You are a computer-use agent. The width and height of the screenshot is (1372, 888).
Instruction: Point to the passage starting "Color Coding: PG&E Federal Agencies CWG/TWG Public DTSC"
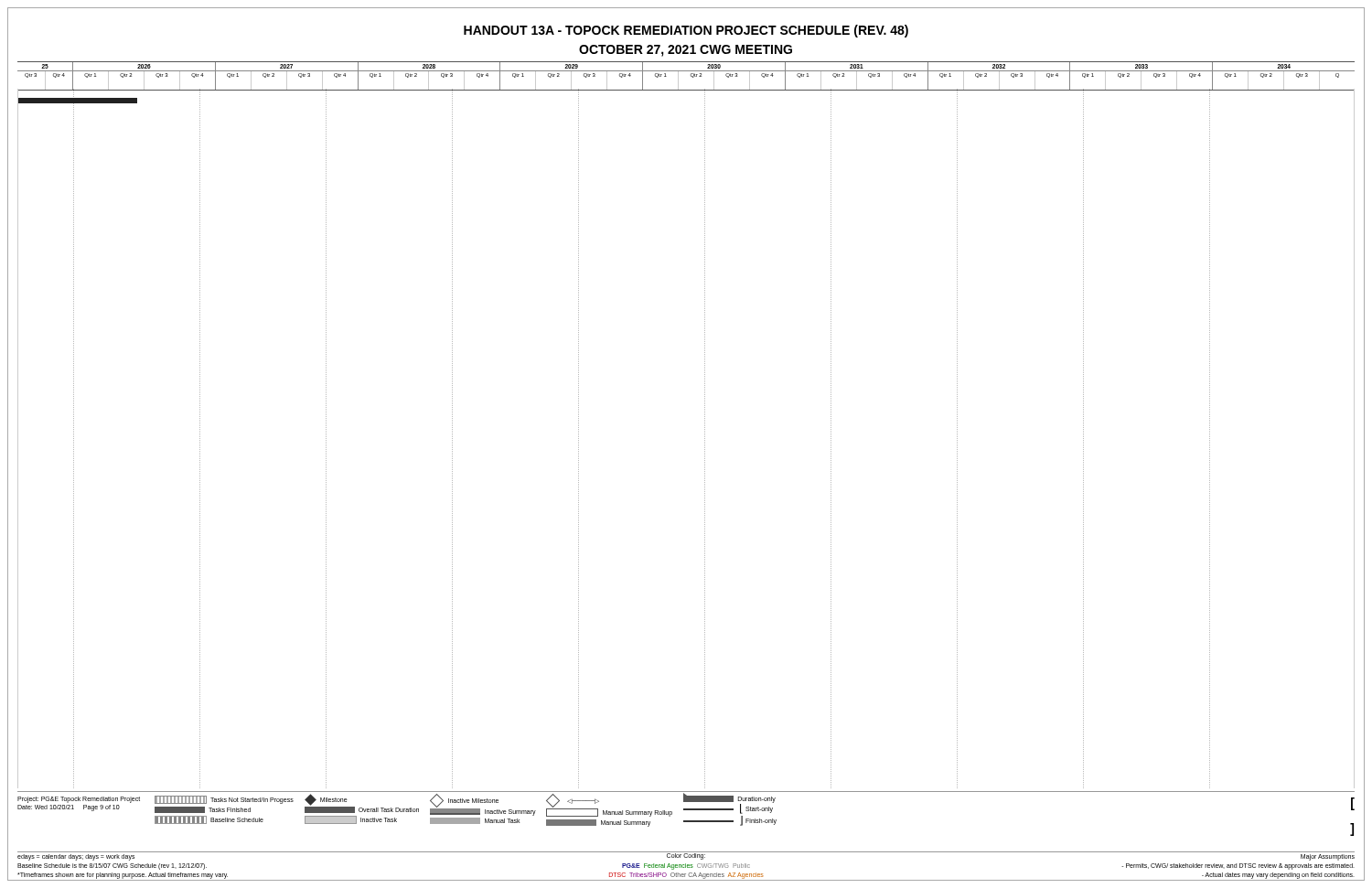pyautogui.click(x=686, y=865)
